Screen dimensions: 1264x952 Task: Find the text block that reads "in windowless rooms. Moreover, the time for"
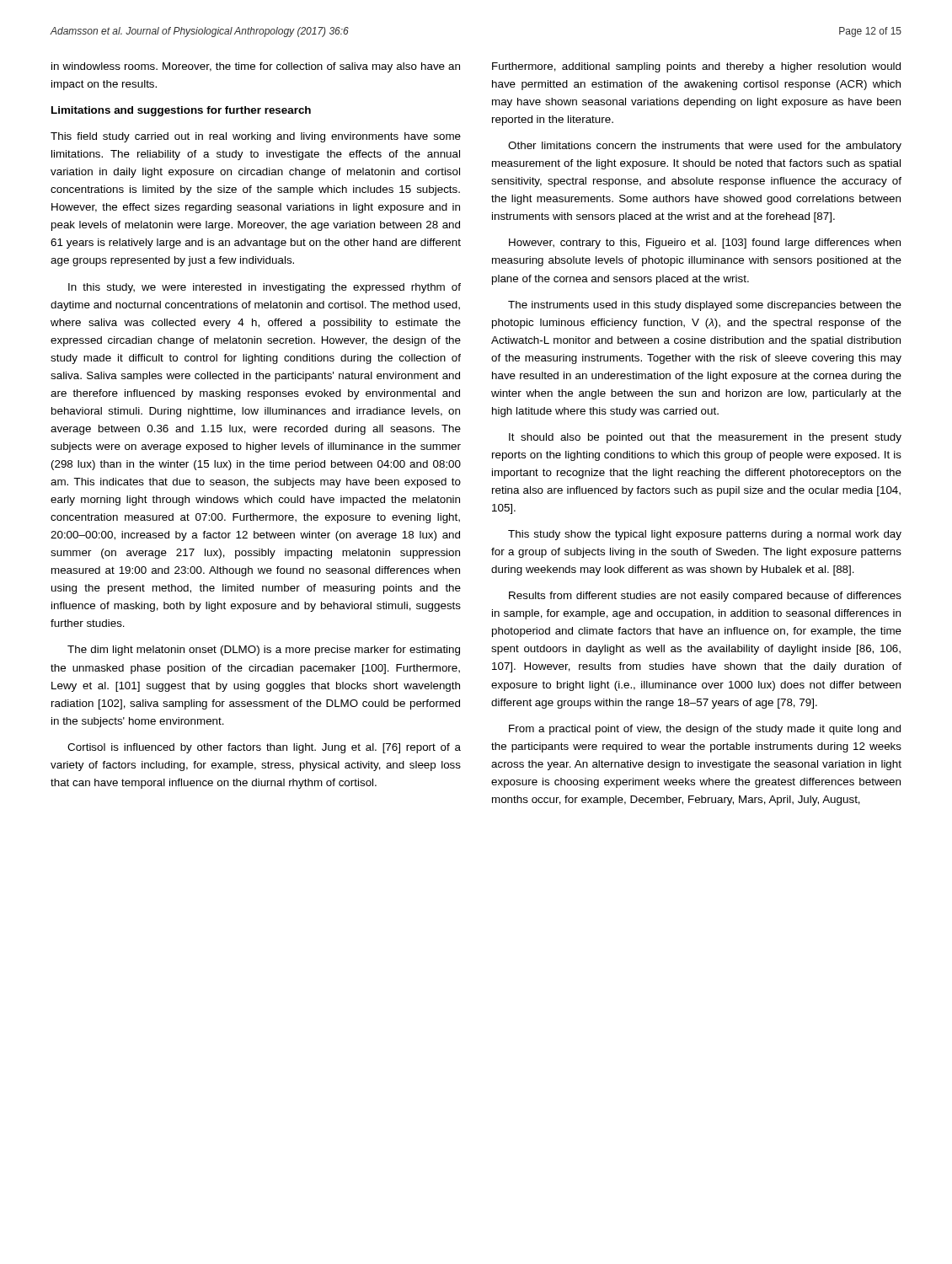(256, 75)
